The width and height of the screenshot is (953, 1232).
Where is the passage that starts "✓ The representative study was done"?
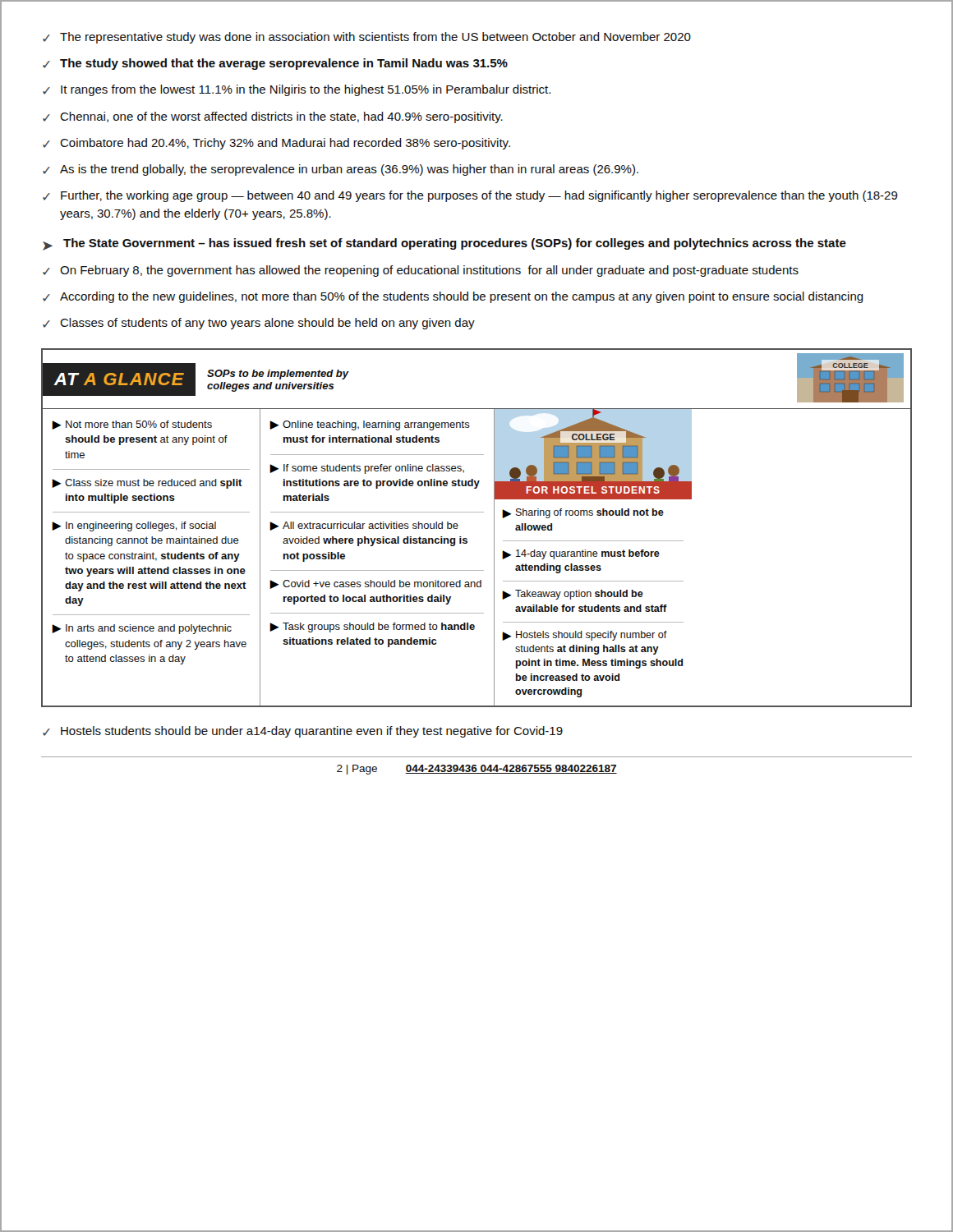point(366,38)
